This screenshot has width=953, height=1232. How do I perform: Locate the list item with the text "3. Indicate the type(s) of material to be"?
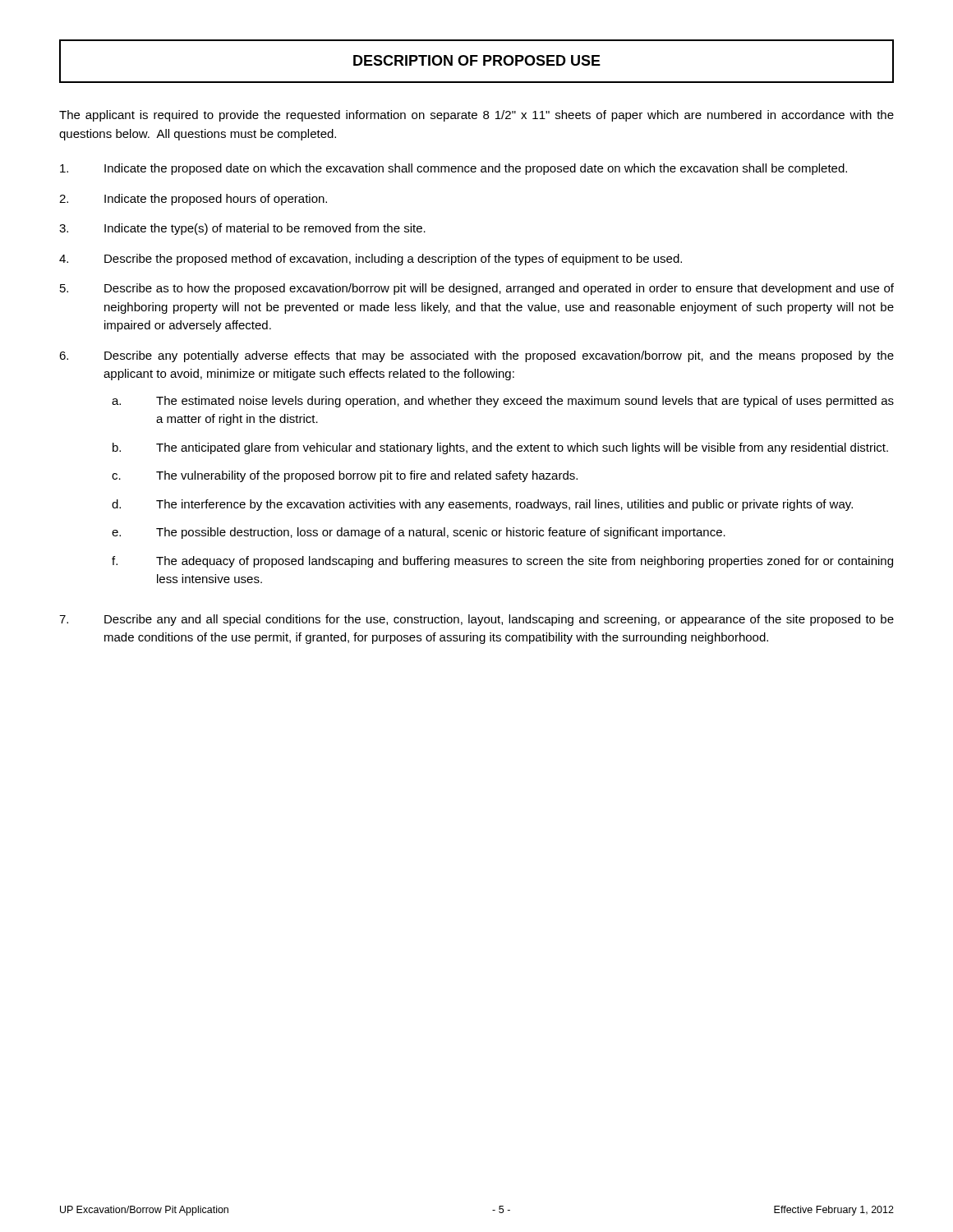click(x=242, y=229)
